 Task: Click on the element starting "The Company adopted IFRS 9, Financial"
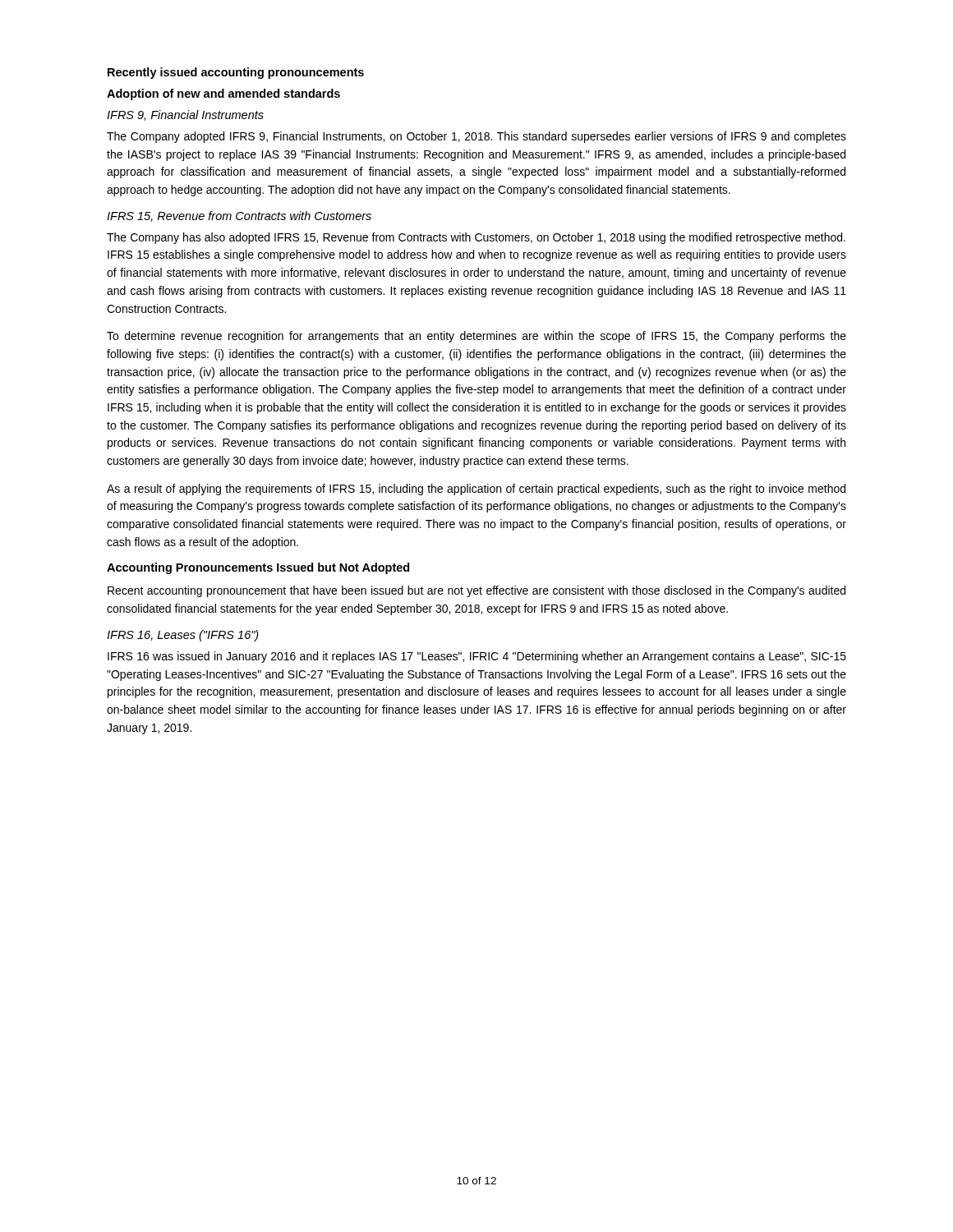coord(476,163)
